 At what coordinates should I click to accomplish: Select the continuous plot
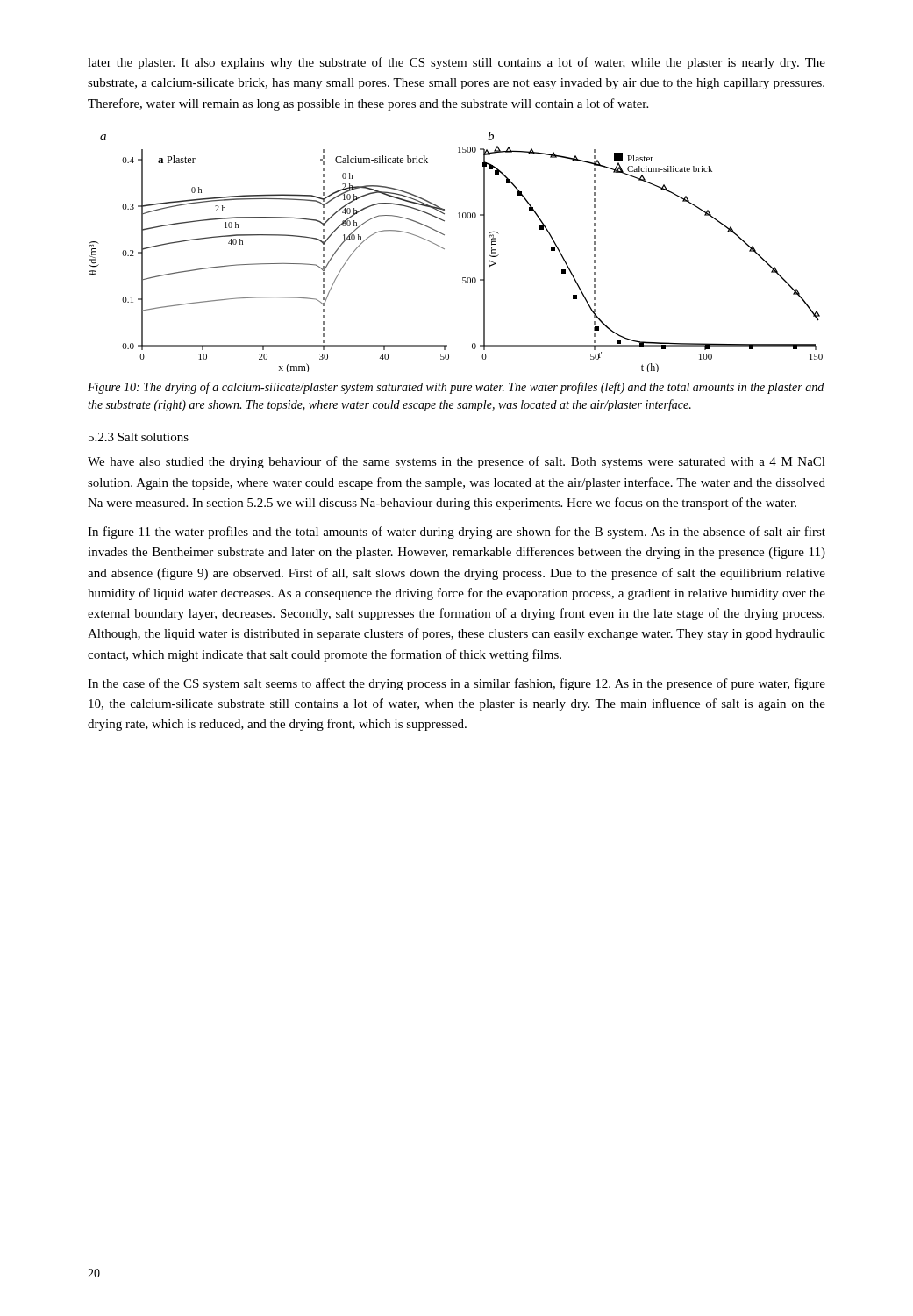click(x=456, y=249)
